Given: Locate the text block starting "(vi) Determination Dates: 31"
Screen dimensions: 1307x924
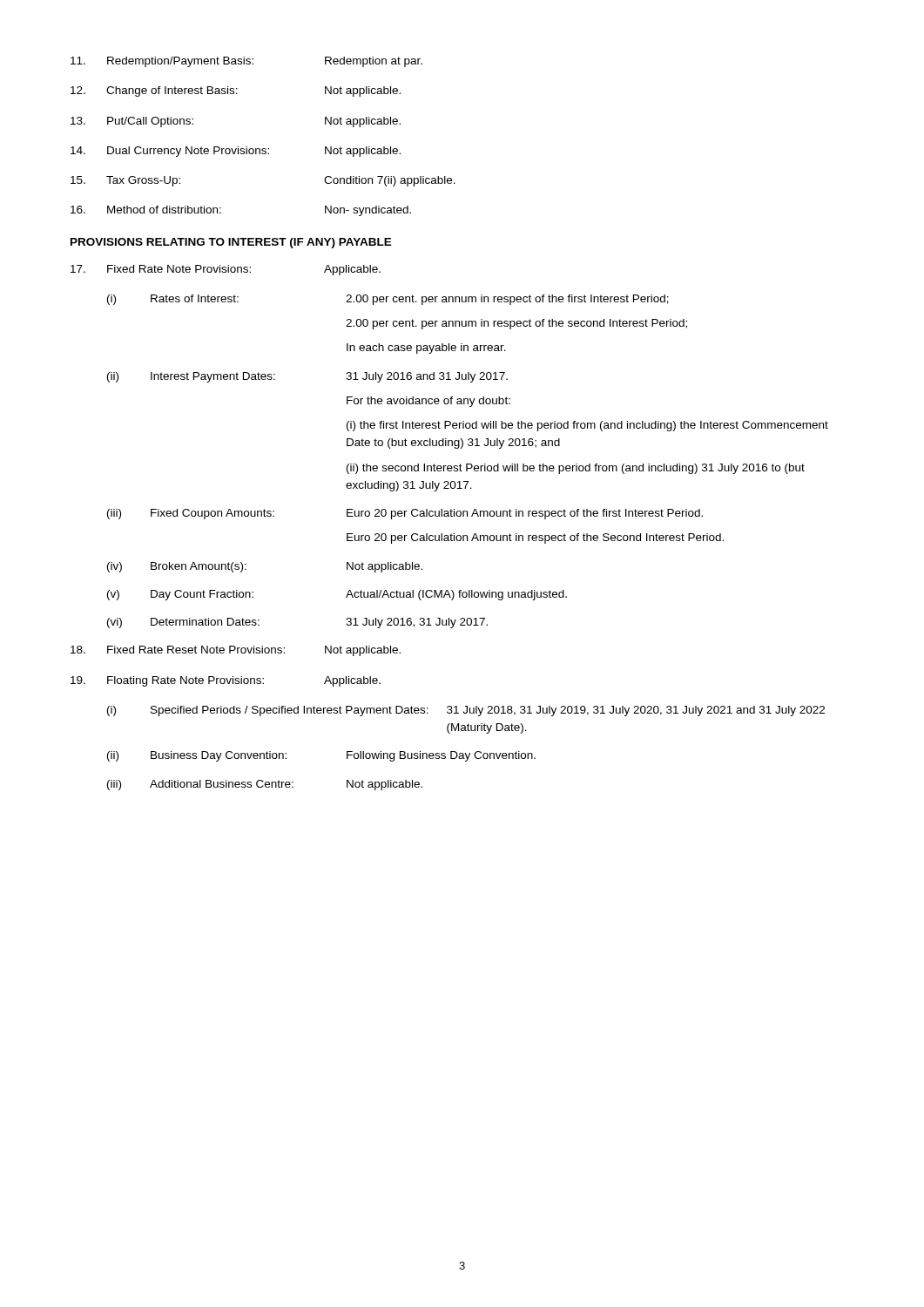Looking at the screenshot, I should pos(462,622).
